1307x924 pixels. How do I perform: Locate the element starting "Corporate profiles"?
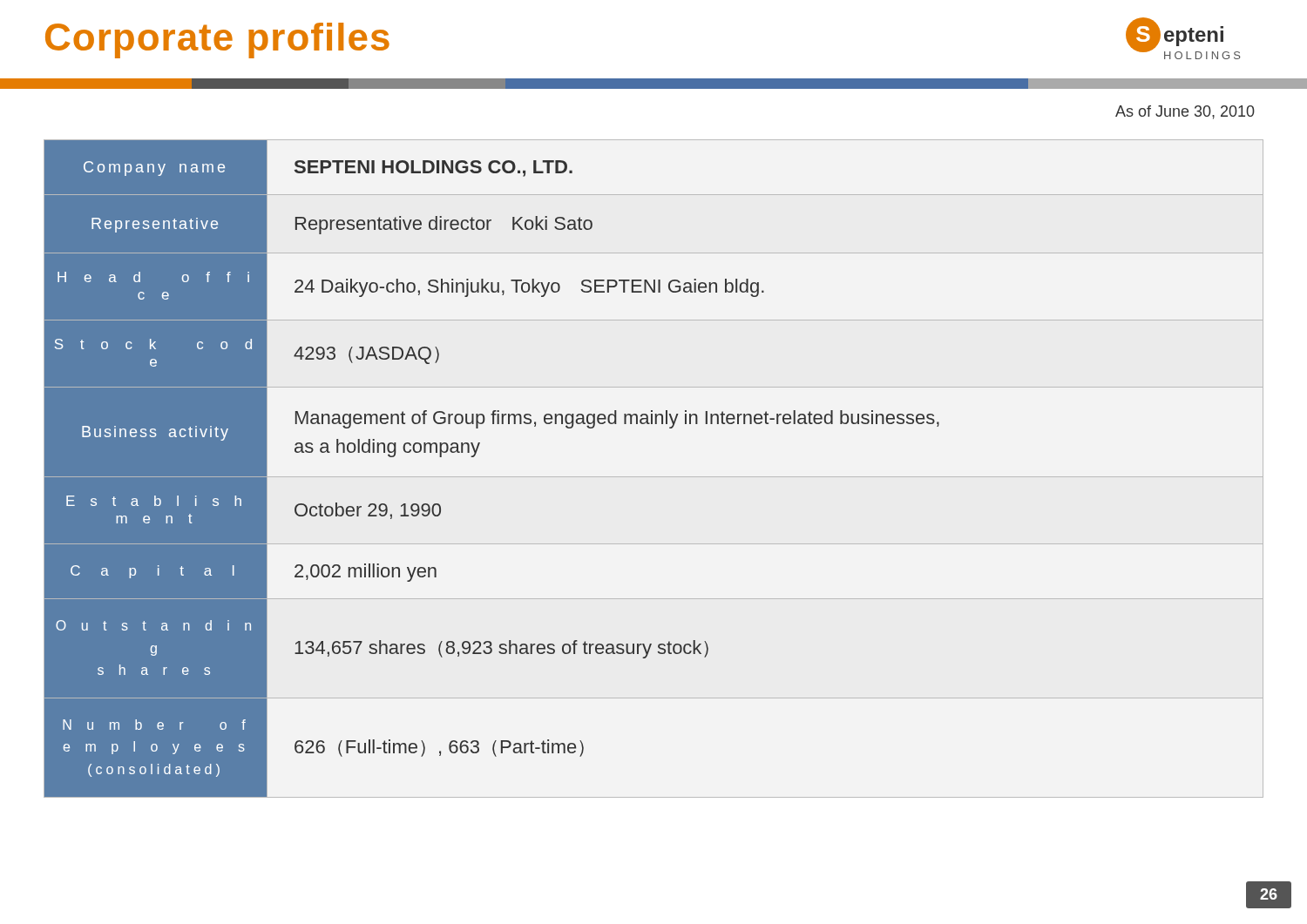[218, 37]
